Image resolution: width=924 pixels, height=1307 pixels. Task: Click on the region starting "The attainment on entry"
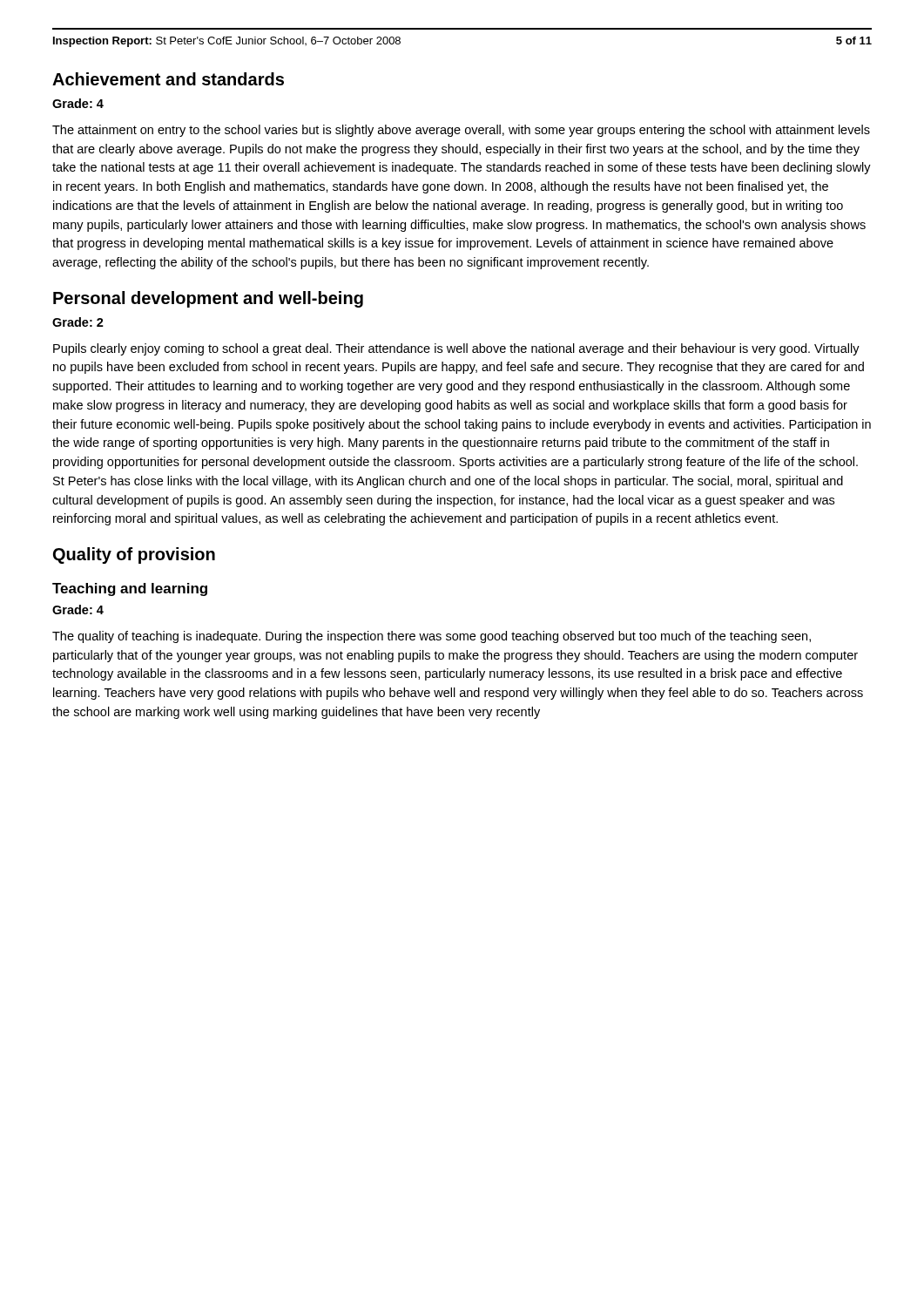tap(462, 197)
